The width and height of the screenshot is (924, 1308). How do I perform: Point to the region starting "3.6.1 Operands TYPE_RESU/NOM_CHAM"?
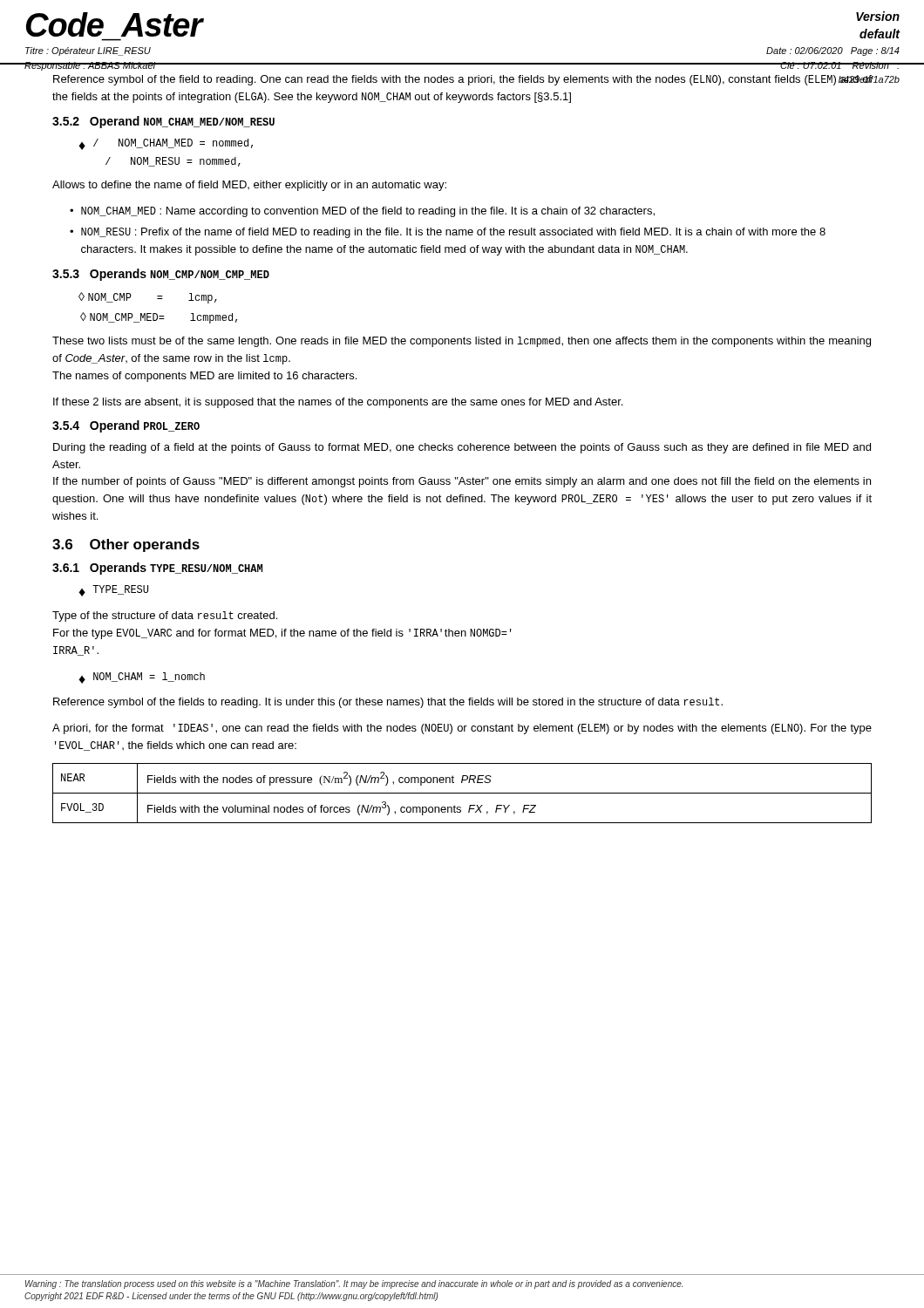pos(157,569)
